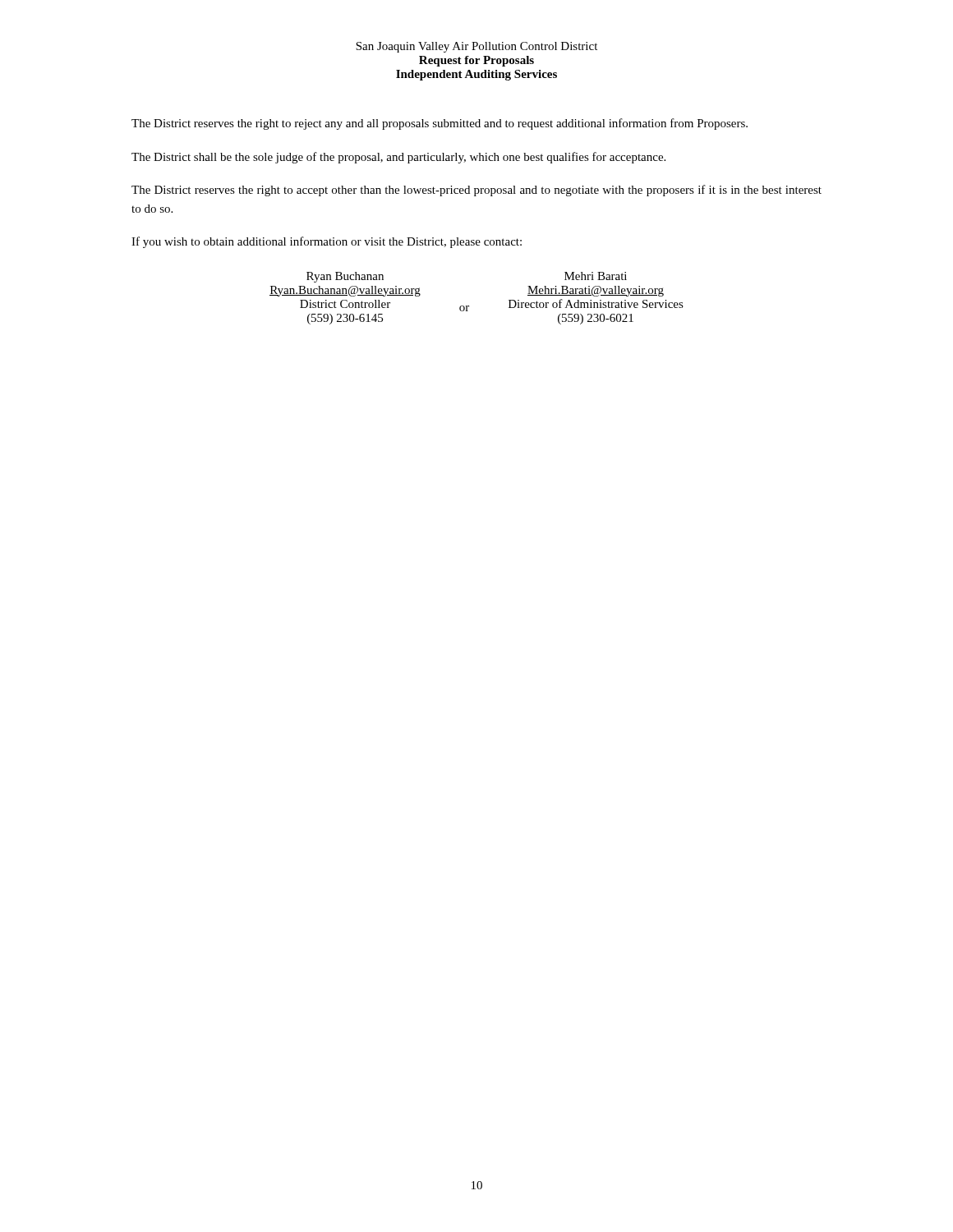Locate the block of text that opens with "The District shall be"
Viewport: 953px width, 1232px height.
click(399, 156)
